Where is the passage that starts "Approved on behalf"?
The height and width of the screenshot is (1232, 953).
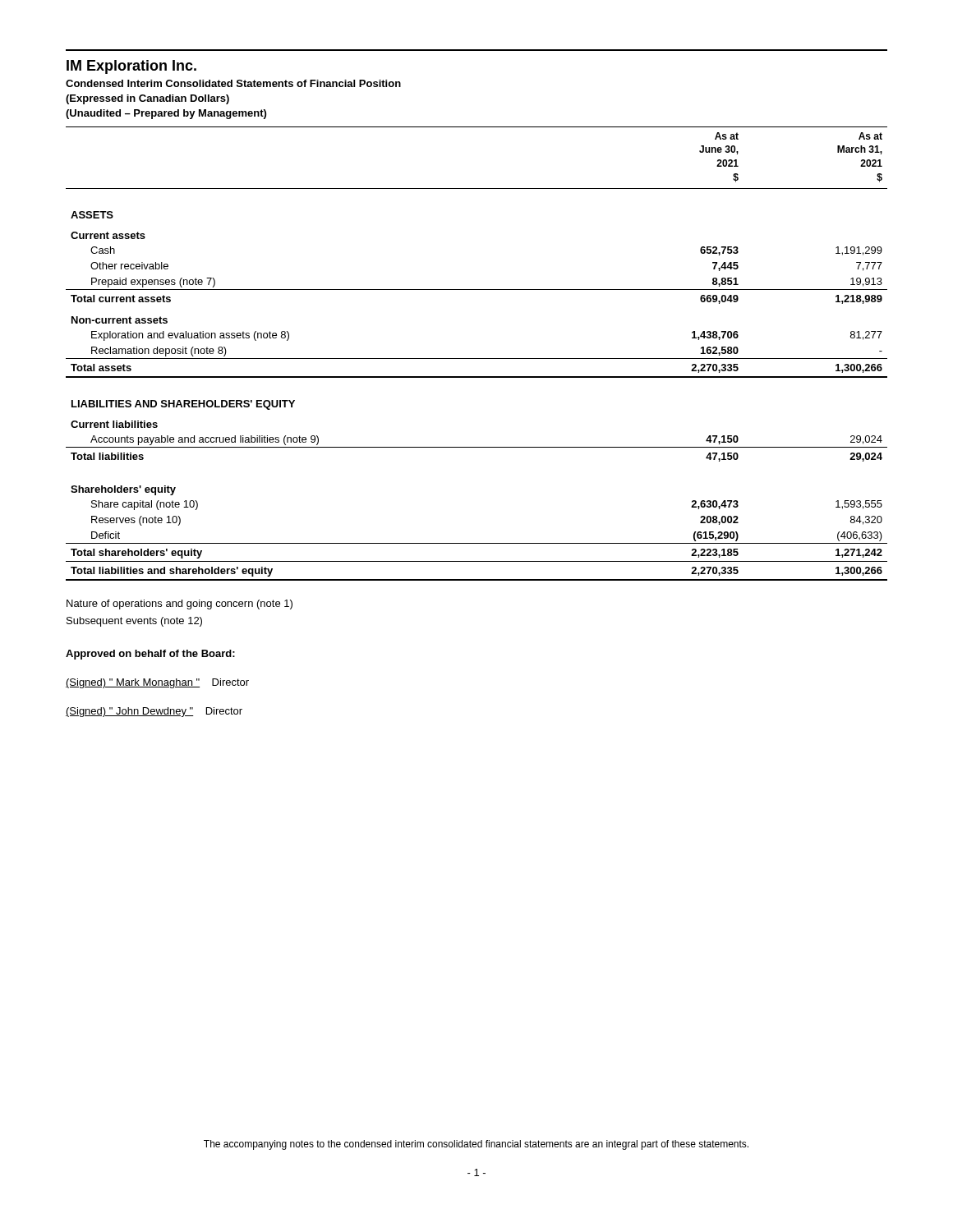[150, 655]
